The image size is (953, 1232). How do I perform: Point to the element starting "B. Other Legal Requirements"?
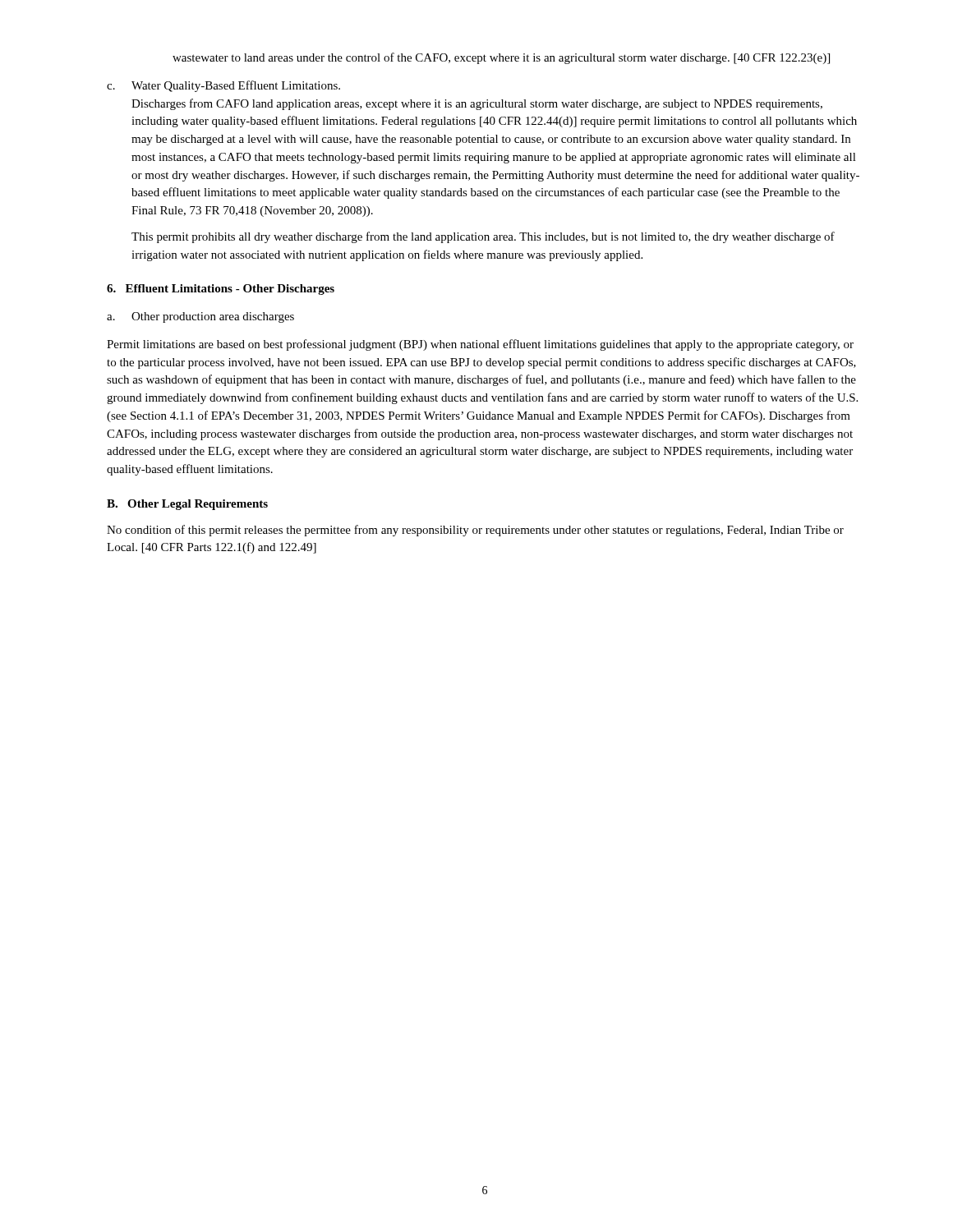pyautogui.click(x=187, y=503)
